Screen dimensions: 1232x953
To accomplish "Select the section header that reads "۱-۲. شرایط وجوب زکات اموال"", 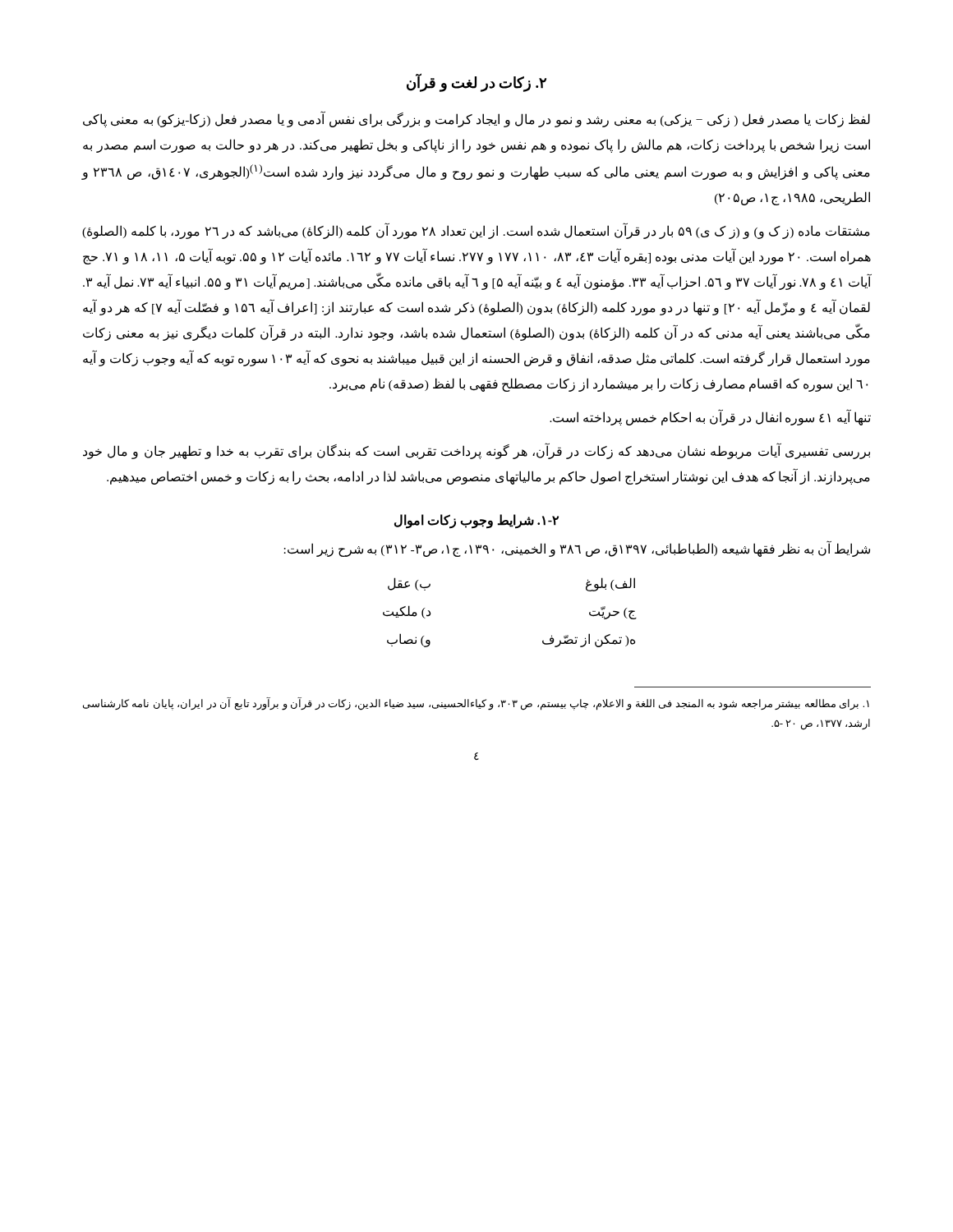I will [476, 520].
